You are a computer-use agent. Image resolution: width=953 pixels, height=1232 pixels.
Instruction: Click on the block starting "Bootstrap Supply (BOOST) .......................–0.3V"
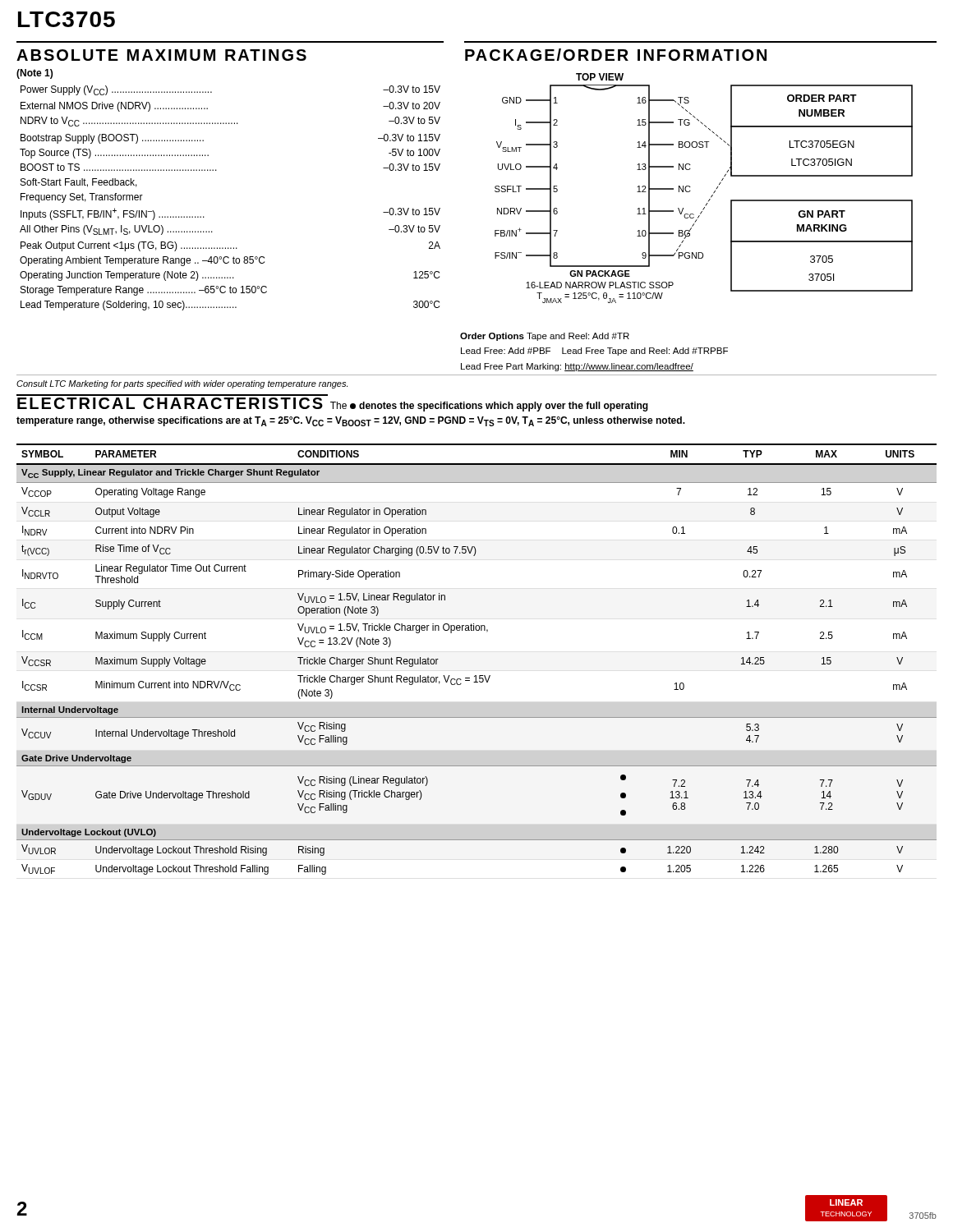82,138
